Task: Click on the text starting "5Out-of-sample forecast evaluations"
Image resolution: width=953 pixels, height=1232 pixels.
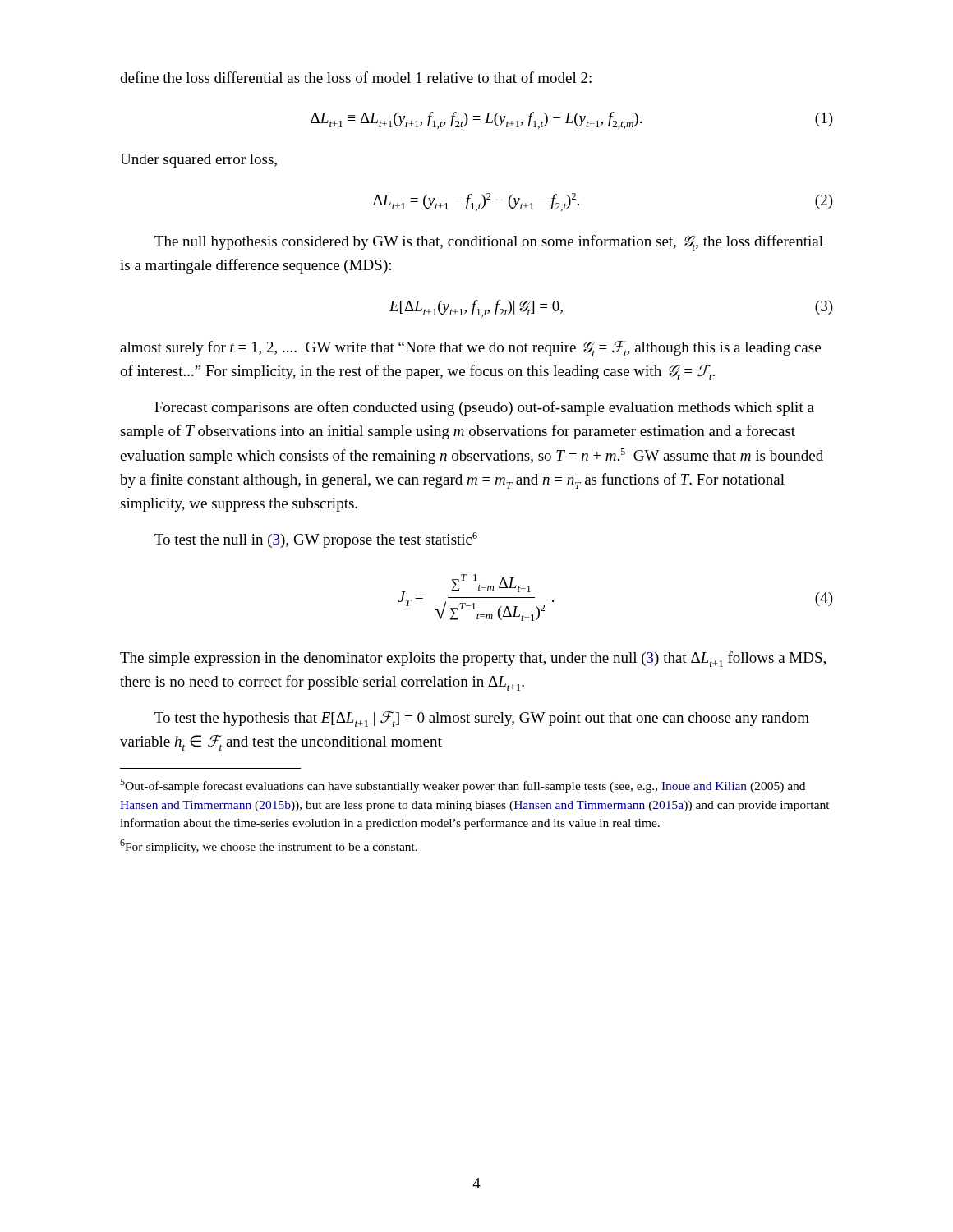Action: [476, 805]
